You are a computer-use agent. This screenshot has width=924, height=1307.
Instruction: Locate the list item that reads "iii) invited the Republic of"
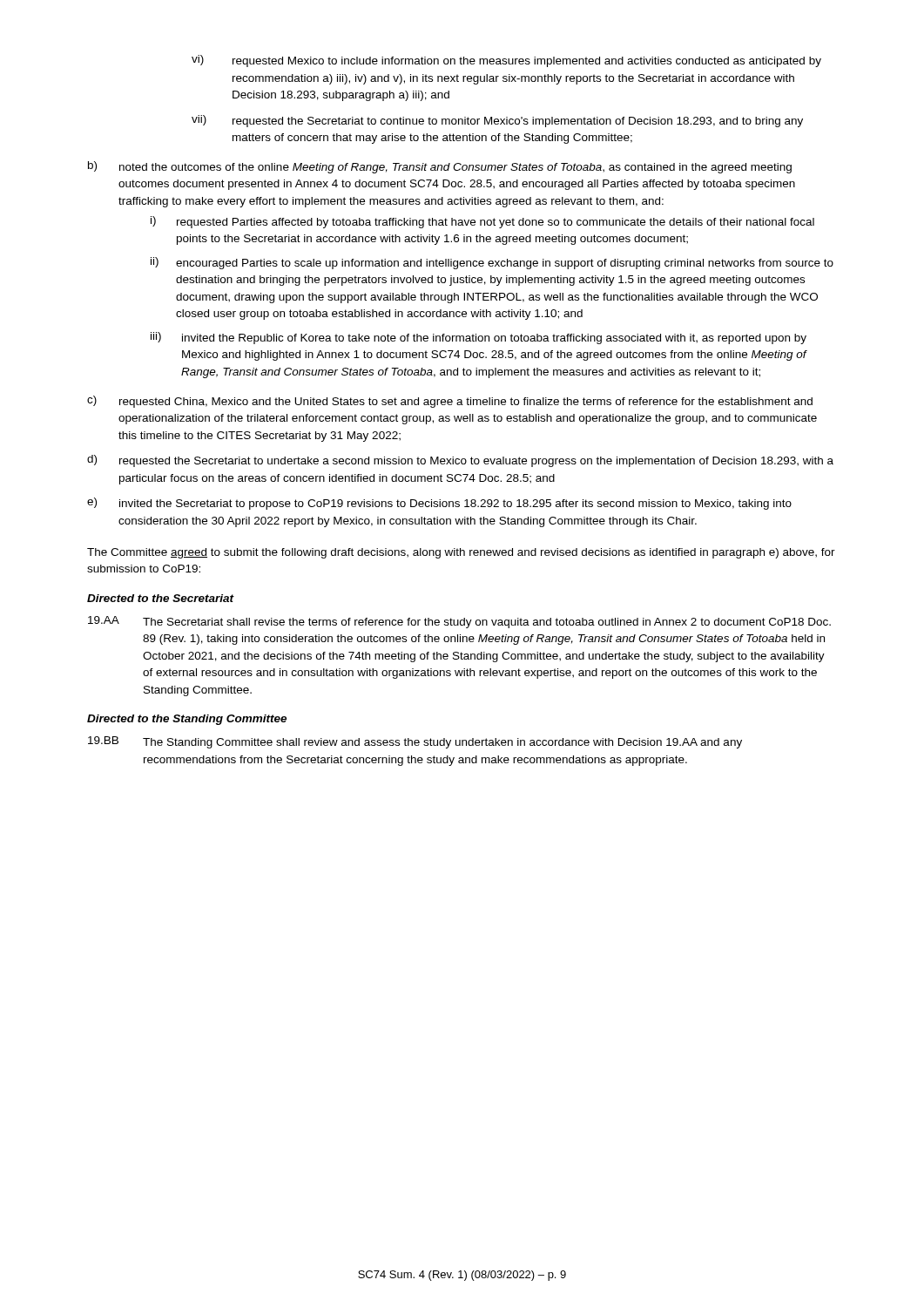pyautogui.click(x=493, y=355)
